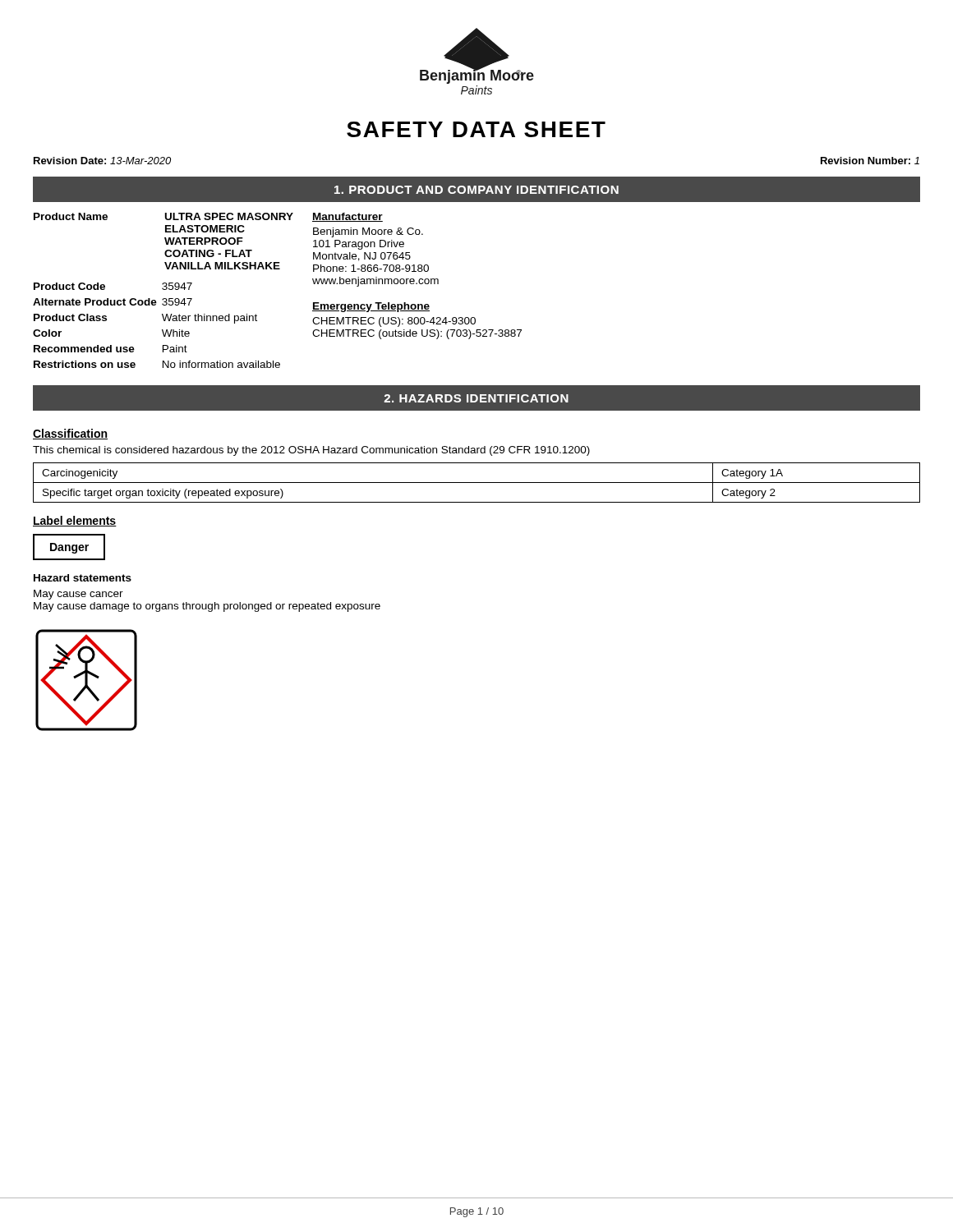Click where it says "1. PRODUCT AND COMPANY IDENTIFICATION"

(x=476, y=189)
